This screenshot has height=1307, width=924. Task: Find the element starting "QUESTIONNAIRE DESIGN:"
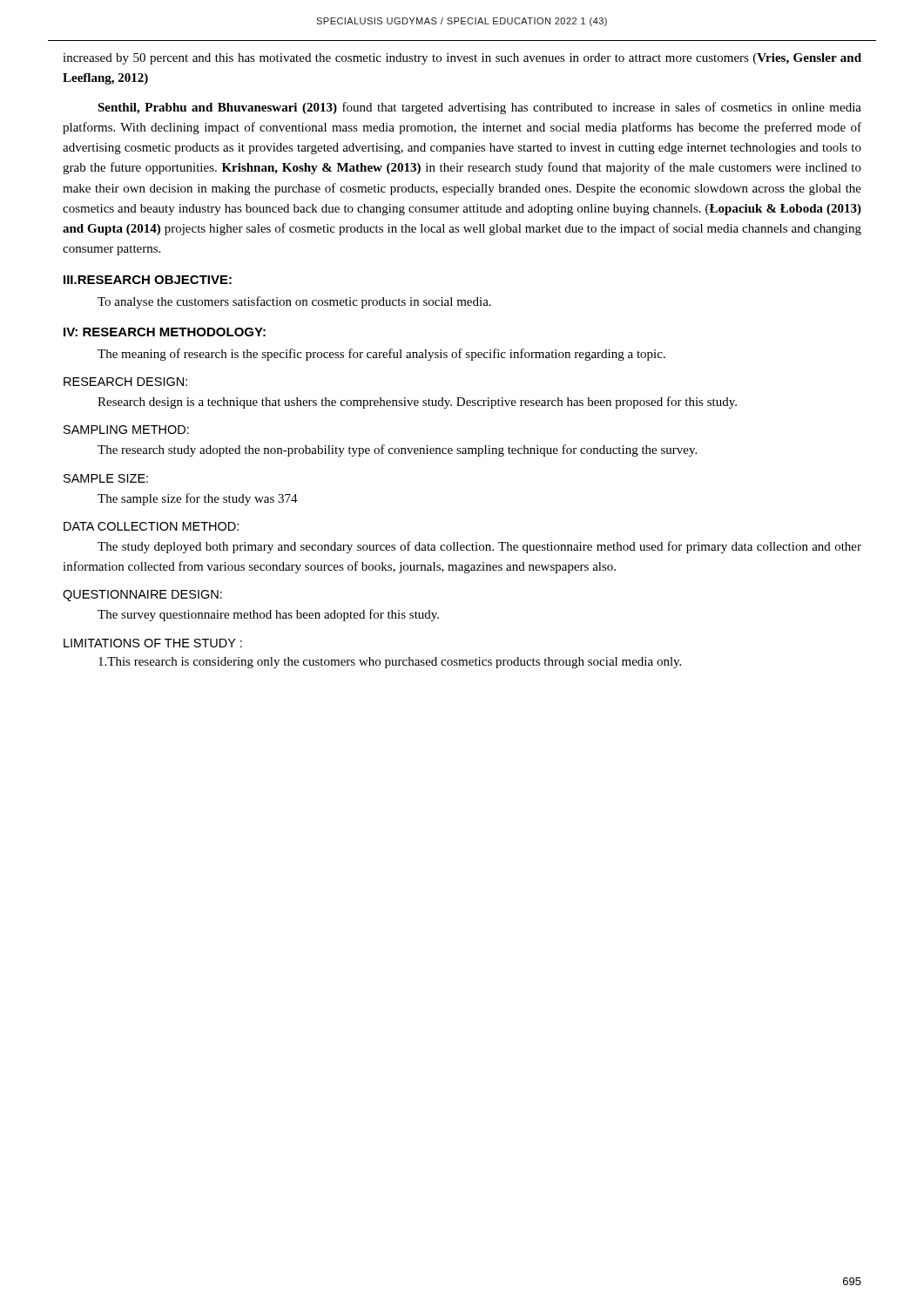(143, 594)
